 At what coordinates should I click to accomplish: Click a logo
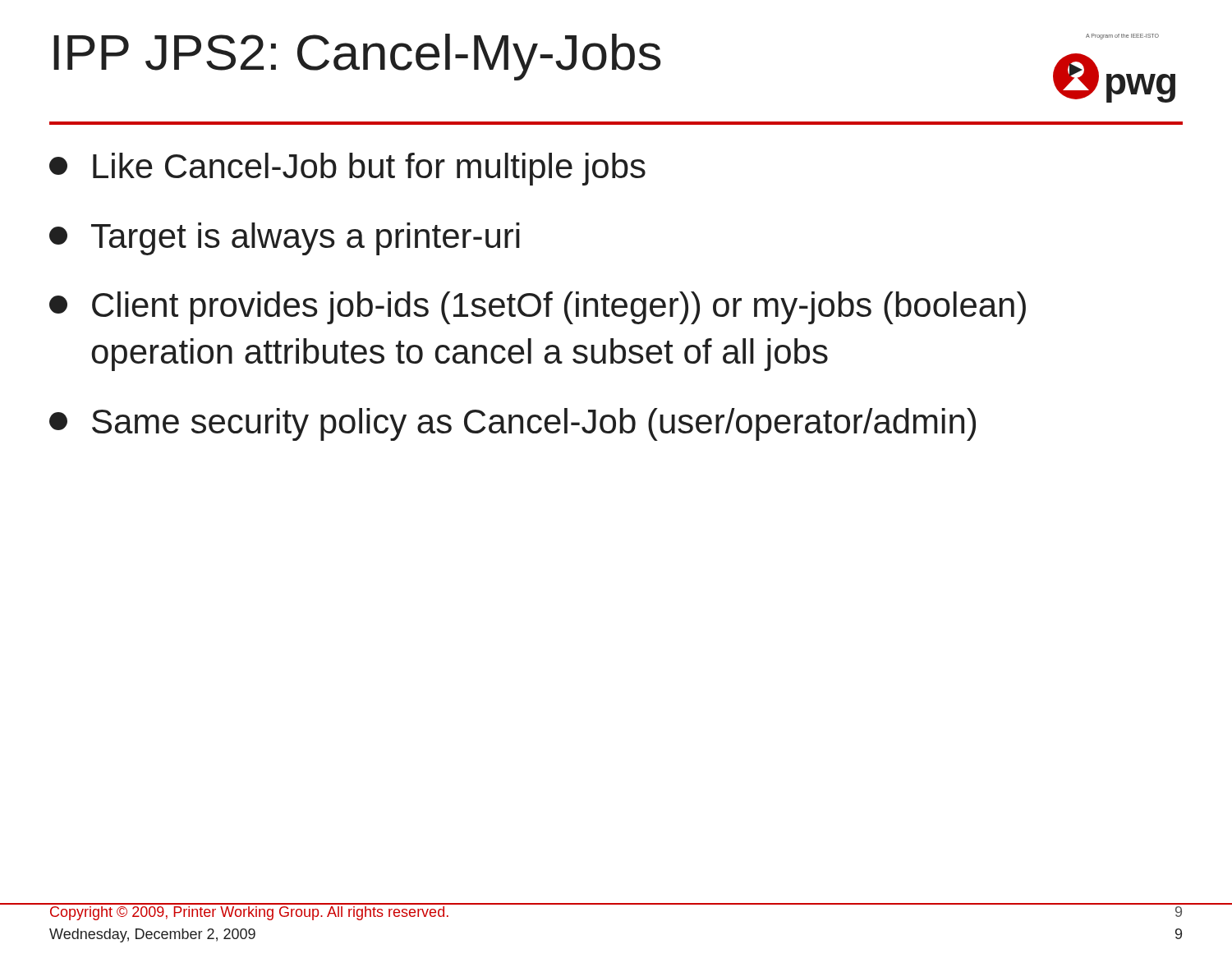tap(1117, 69)
